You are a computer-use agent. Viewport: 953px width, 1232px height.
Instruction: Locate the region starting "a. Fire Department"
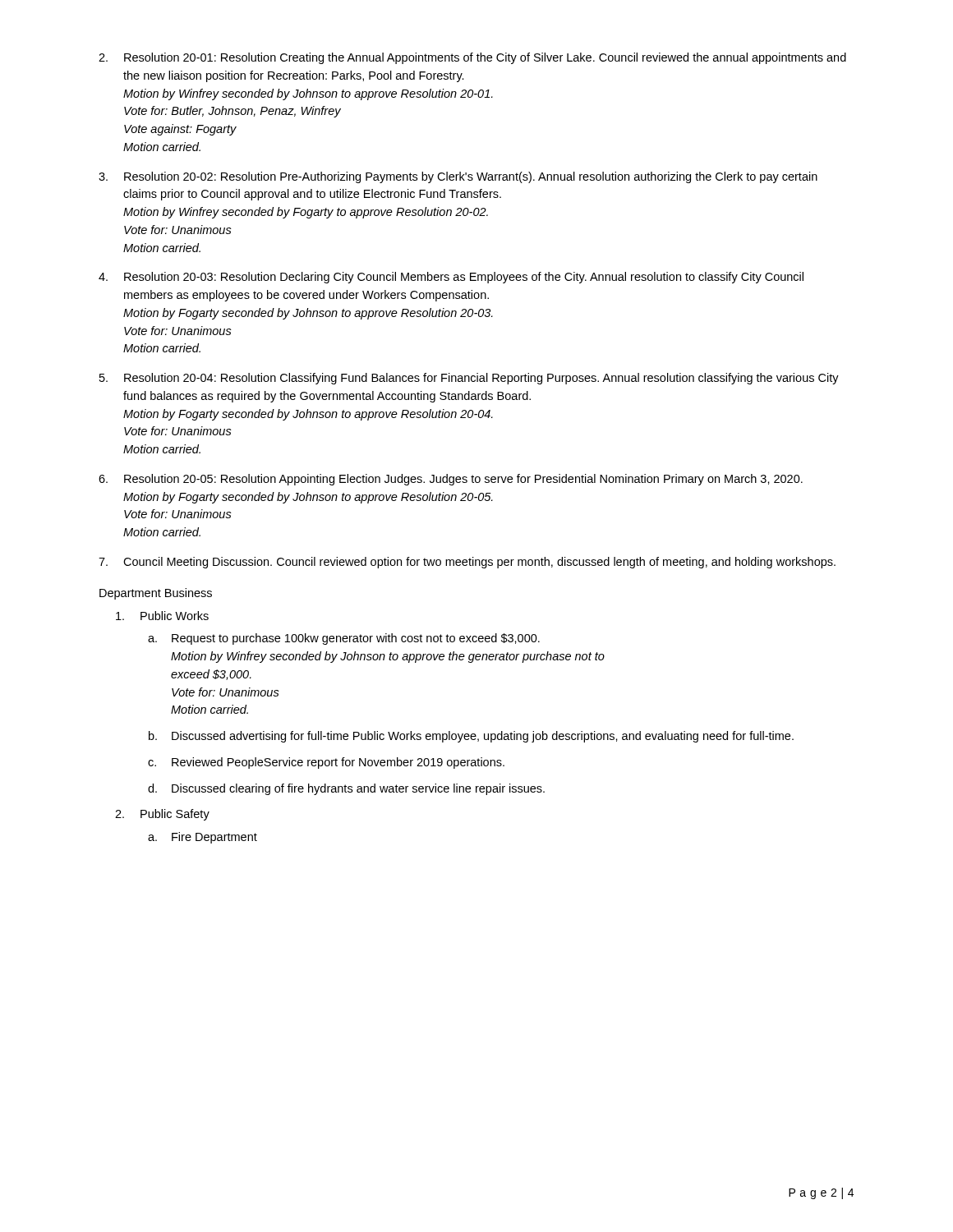tap(203, 838)
